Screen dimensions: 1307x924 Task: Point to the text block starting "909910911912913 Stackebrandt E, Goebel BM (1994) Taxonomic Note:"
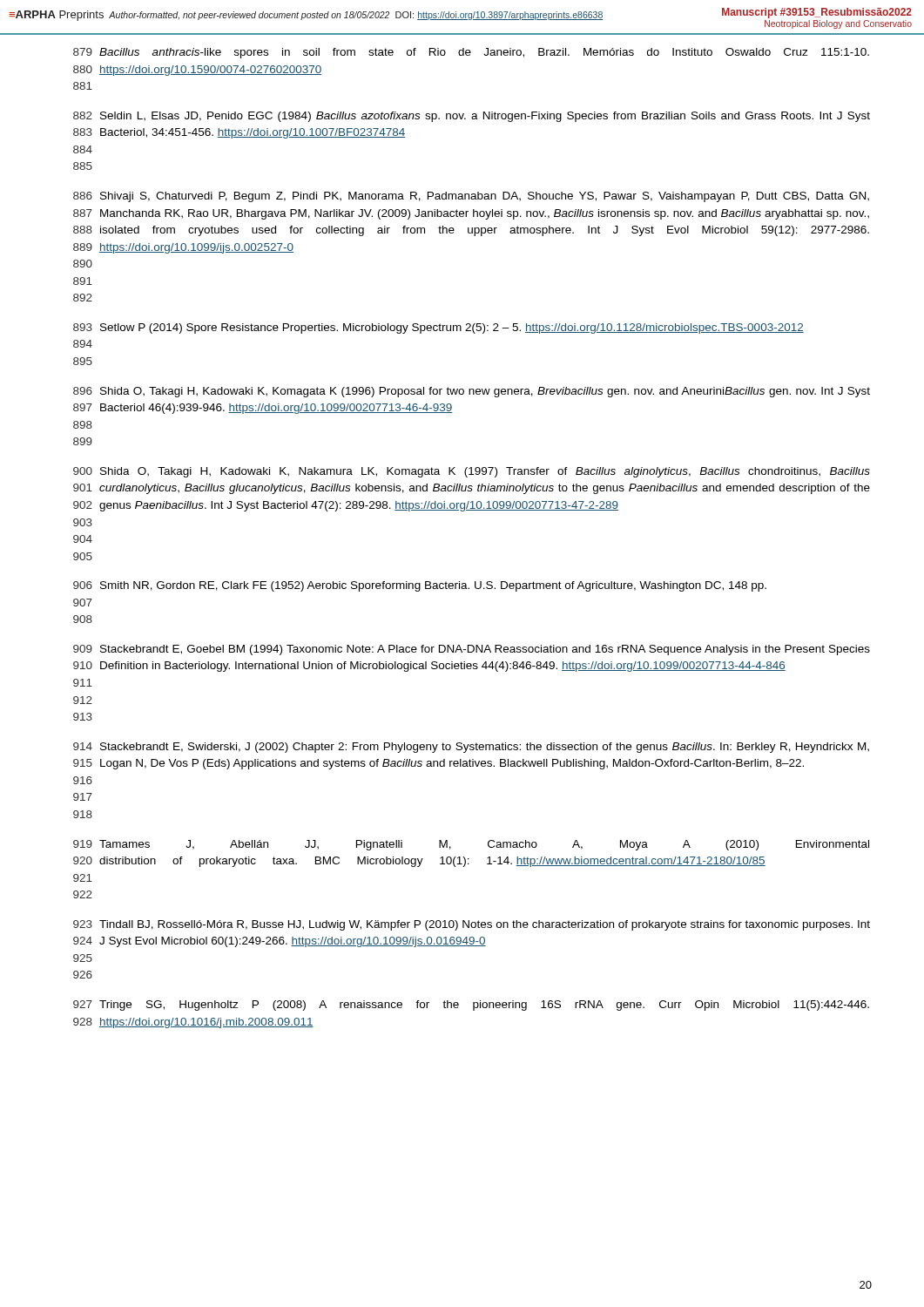(472, 650)
